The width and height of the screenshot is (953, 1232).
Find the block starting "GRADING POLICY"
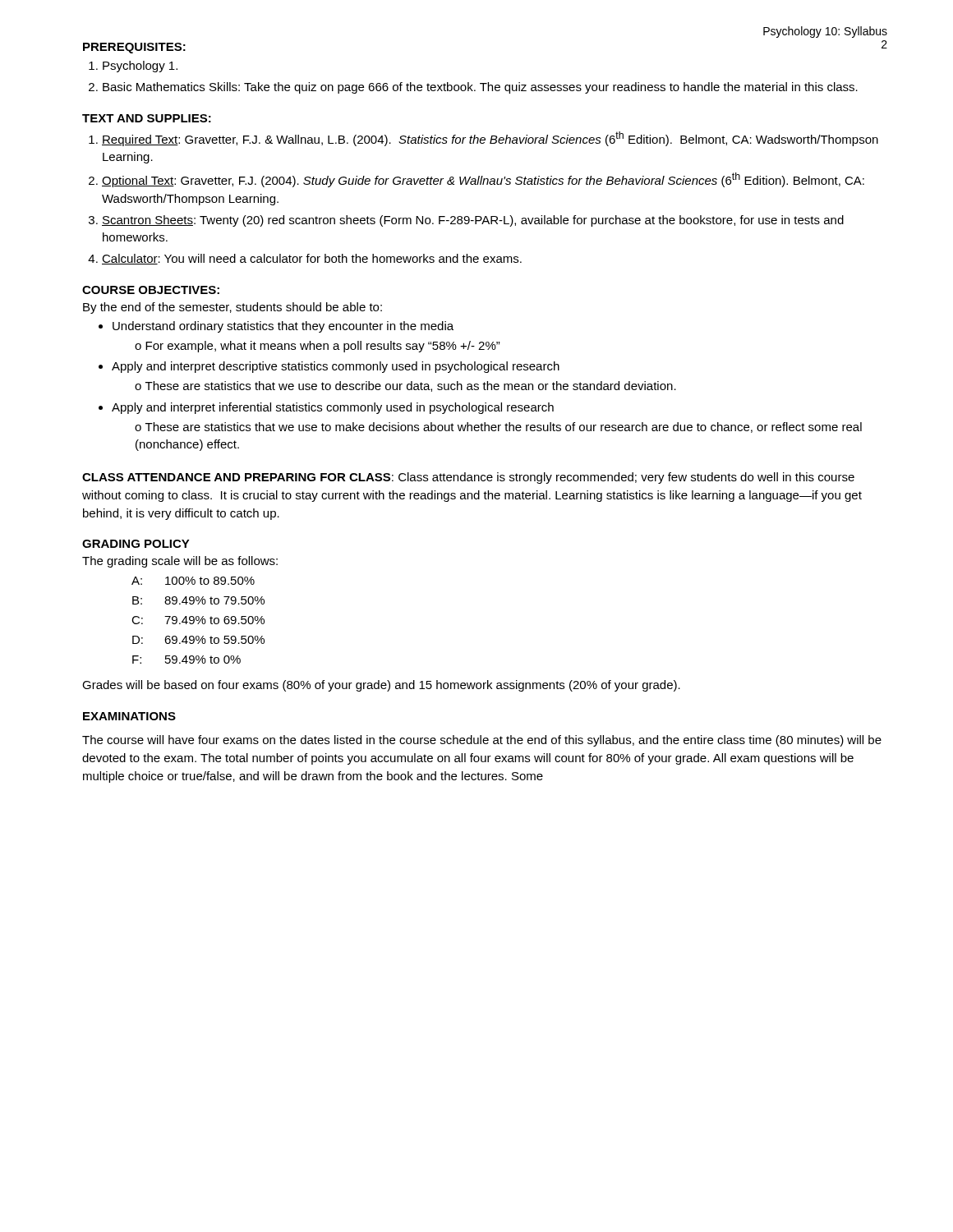(136, 544)
